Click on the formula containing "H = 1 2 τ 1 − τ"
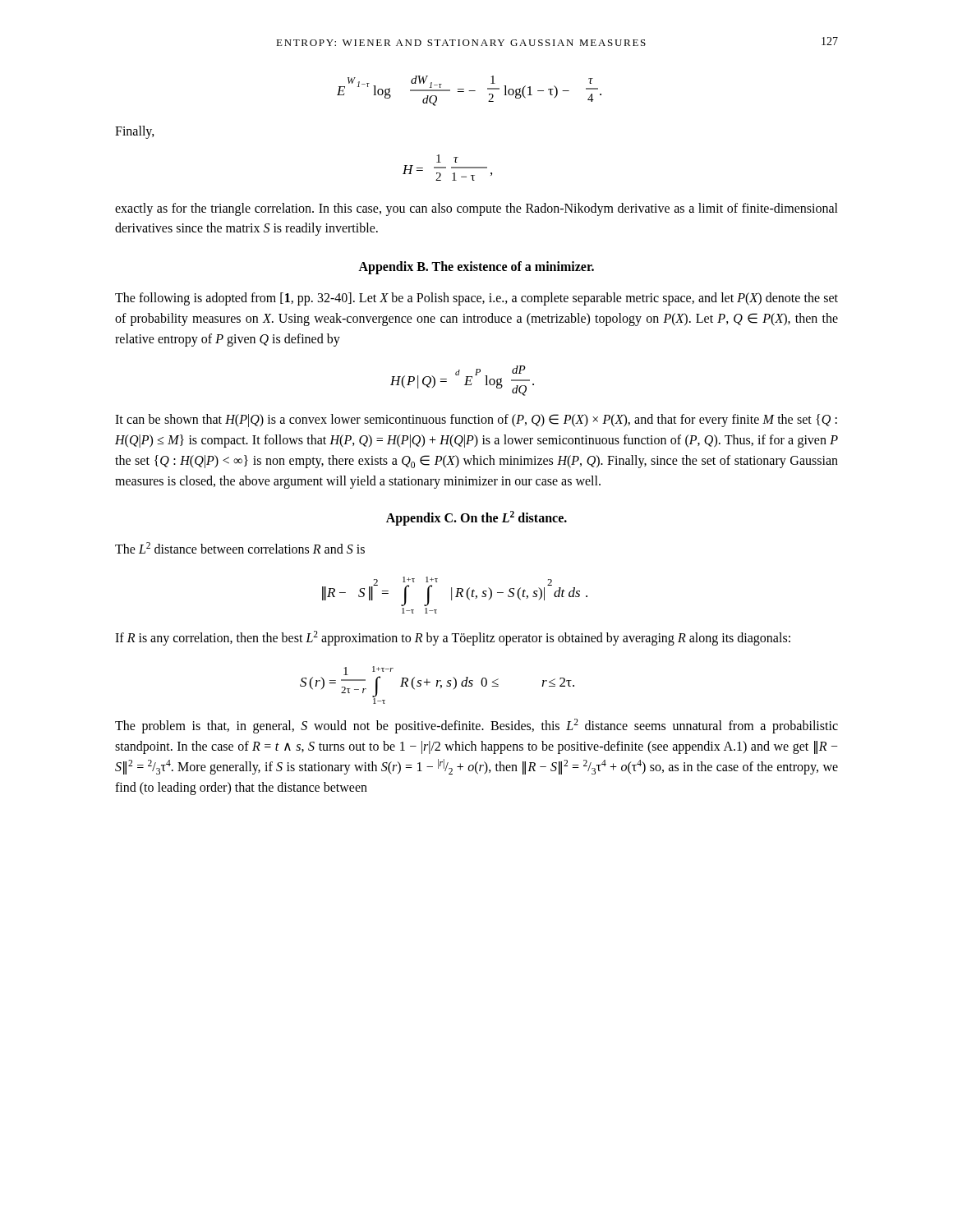 (x=476, y=166)
